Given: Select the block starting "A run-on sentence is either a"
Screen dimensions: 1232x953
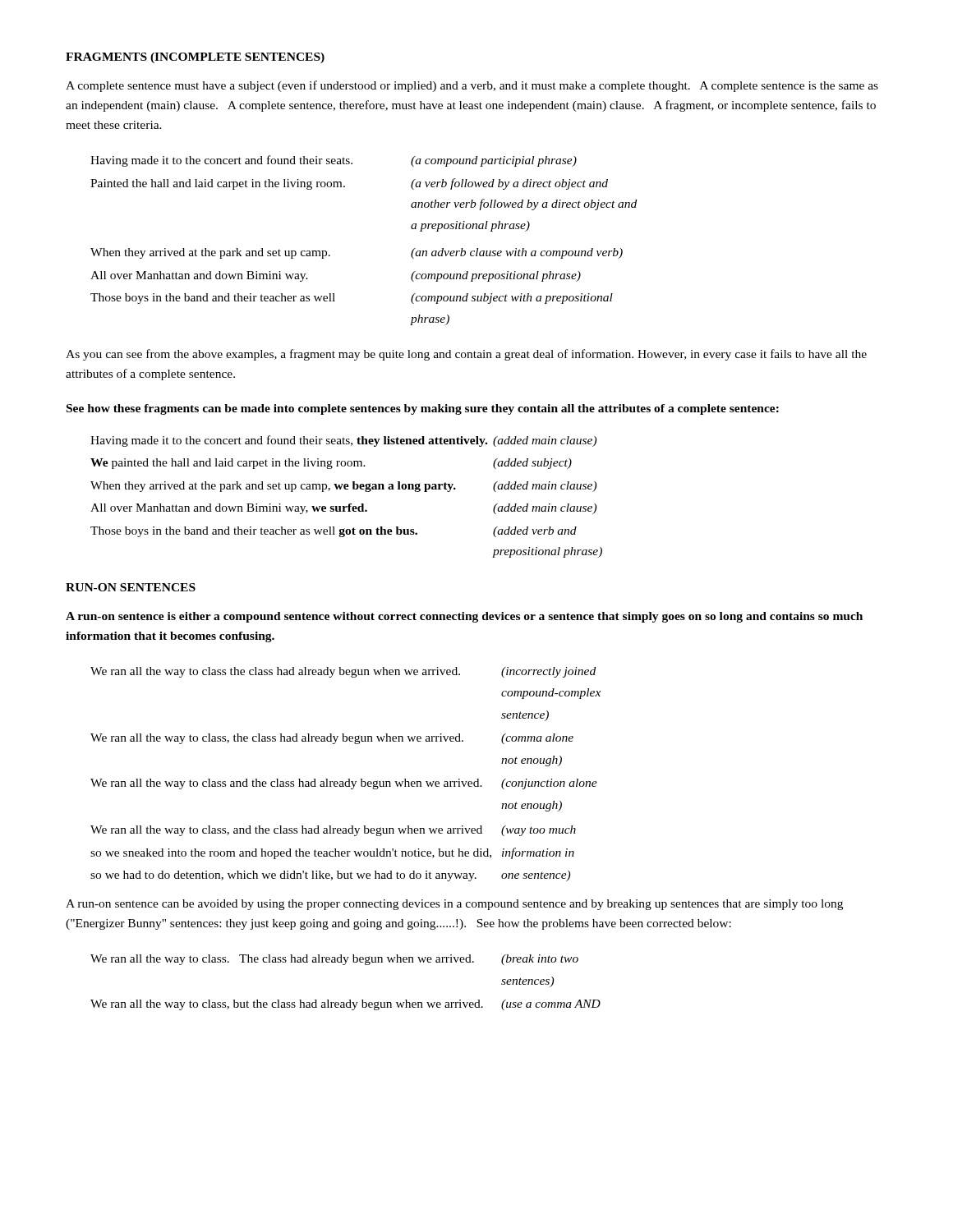Looking at the screenshot, I should pyautogui.click(x=464, y=625).
